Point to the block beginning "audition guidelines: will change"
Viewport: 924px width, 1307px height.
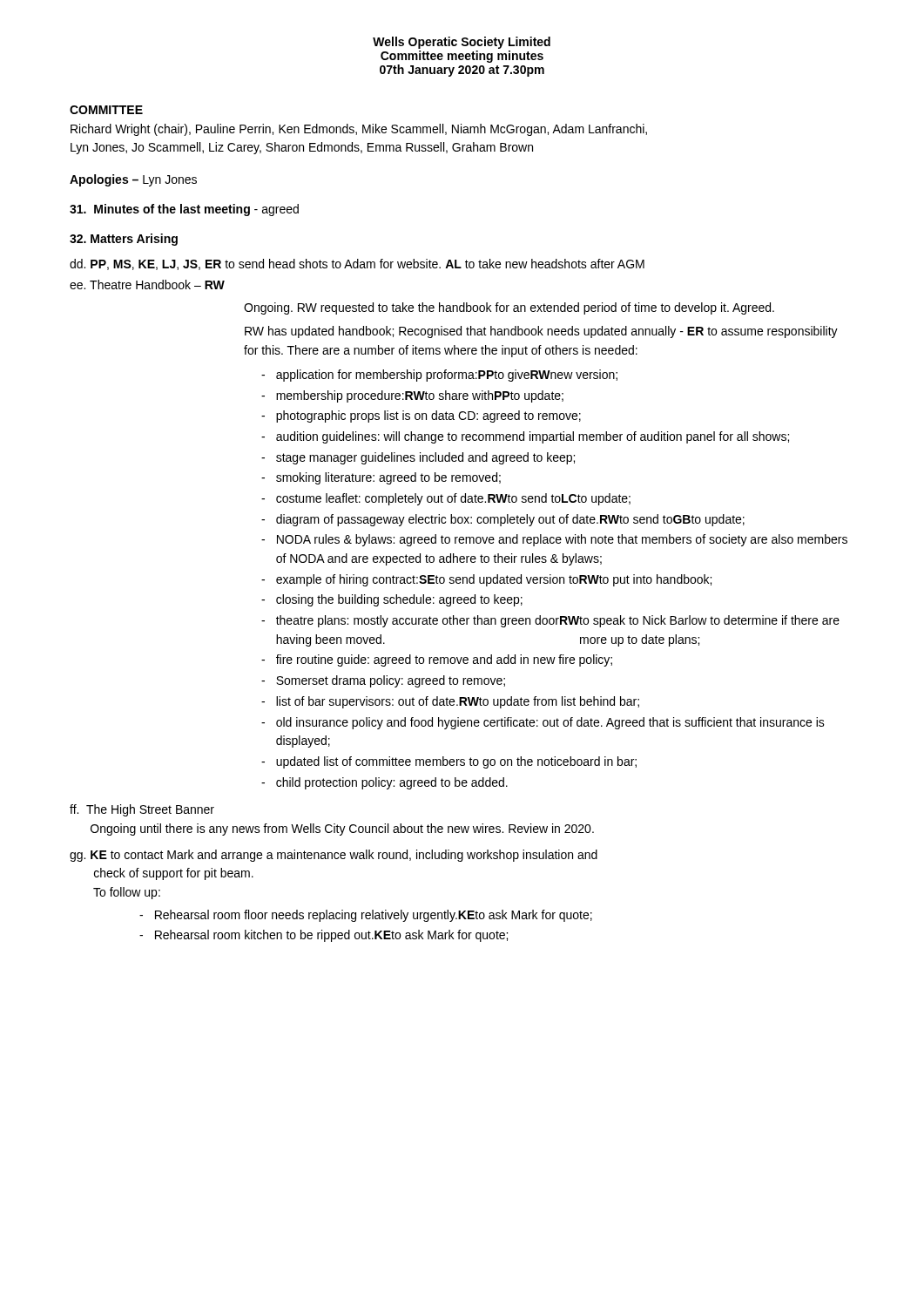click(558, 437)
